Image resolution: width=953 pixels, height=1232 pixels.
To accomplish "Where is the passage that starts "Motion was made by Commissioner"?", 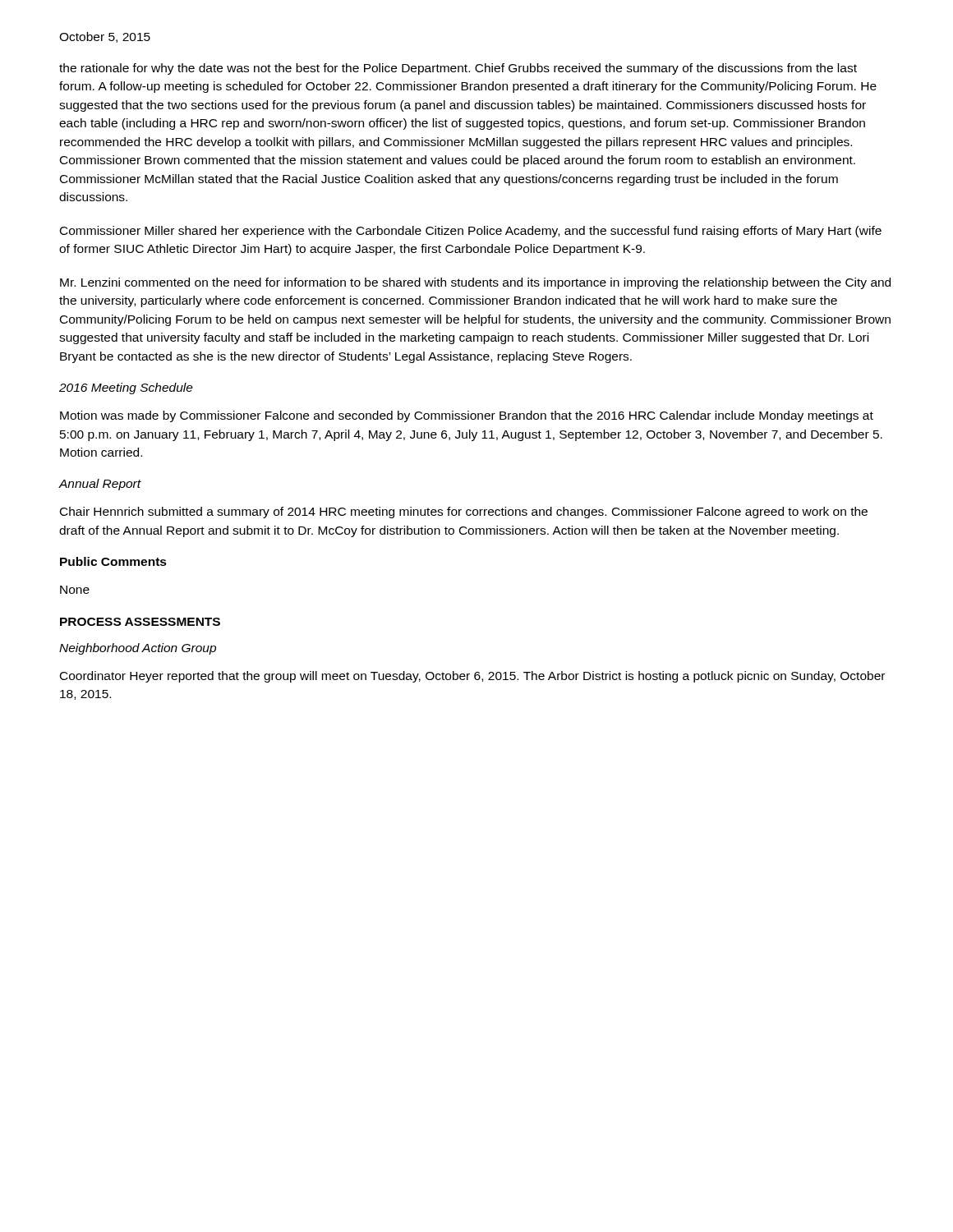I will click(x=471, y=434).
